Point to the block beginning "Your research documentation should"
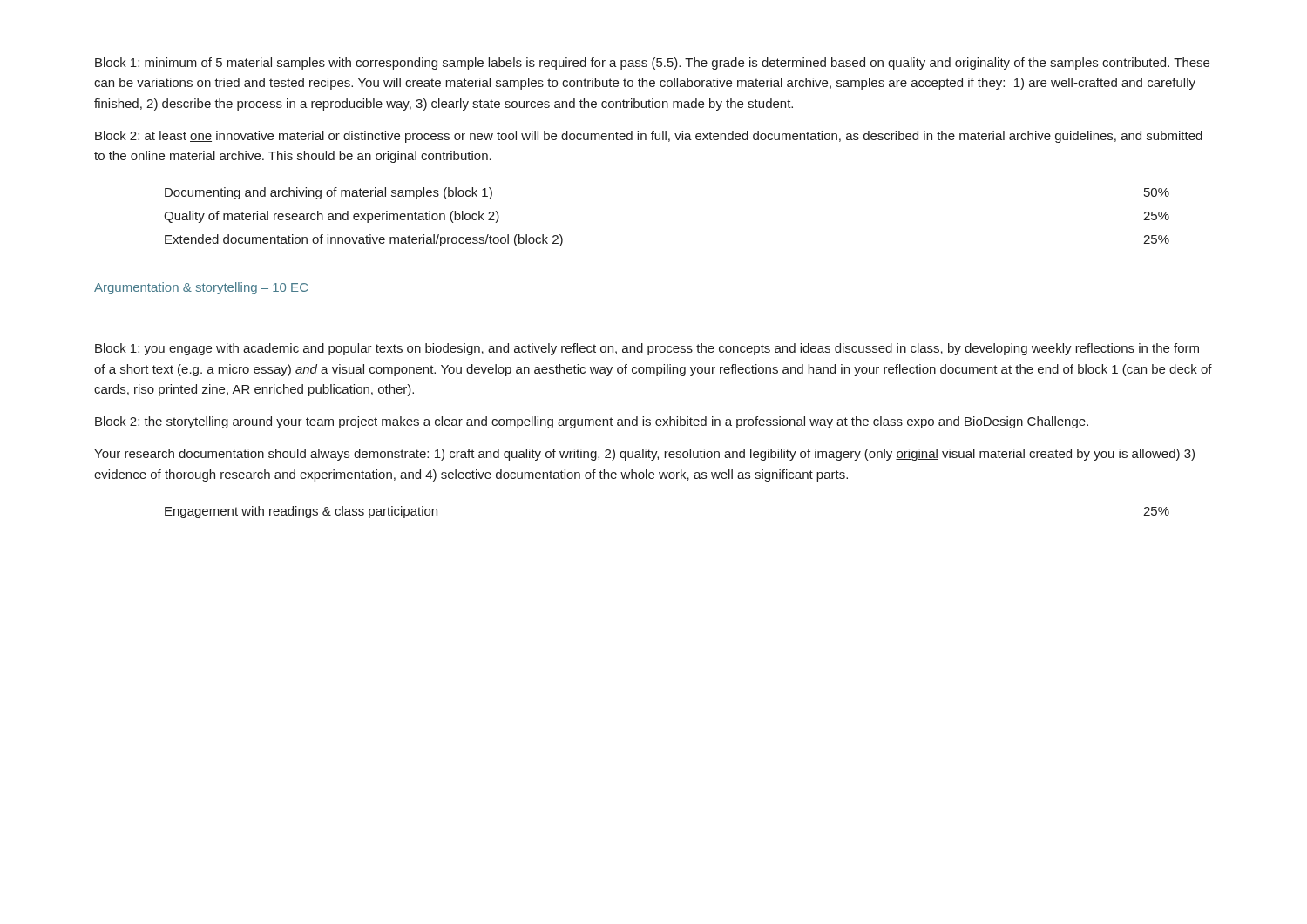The width and height of the screenshot is (1307, 924). (x=645, y=464)
